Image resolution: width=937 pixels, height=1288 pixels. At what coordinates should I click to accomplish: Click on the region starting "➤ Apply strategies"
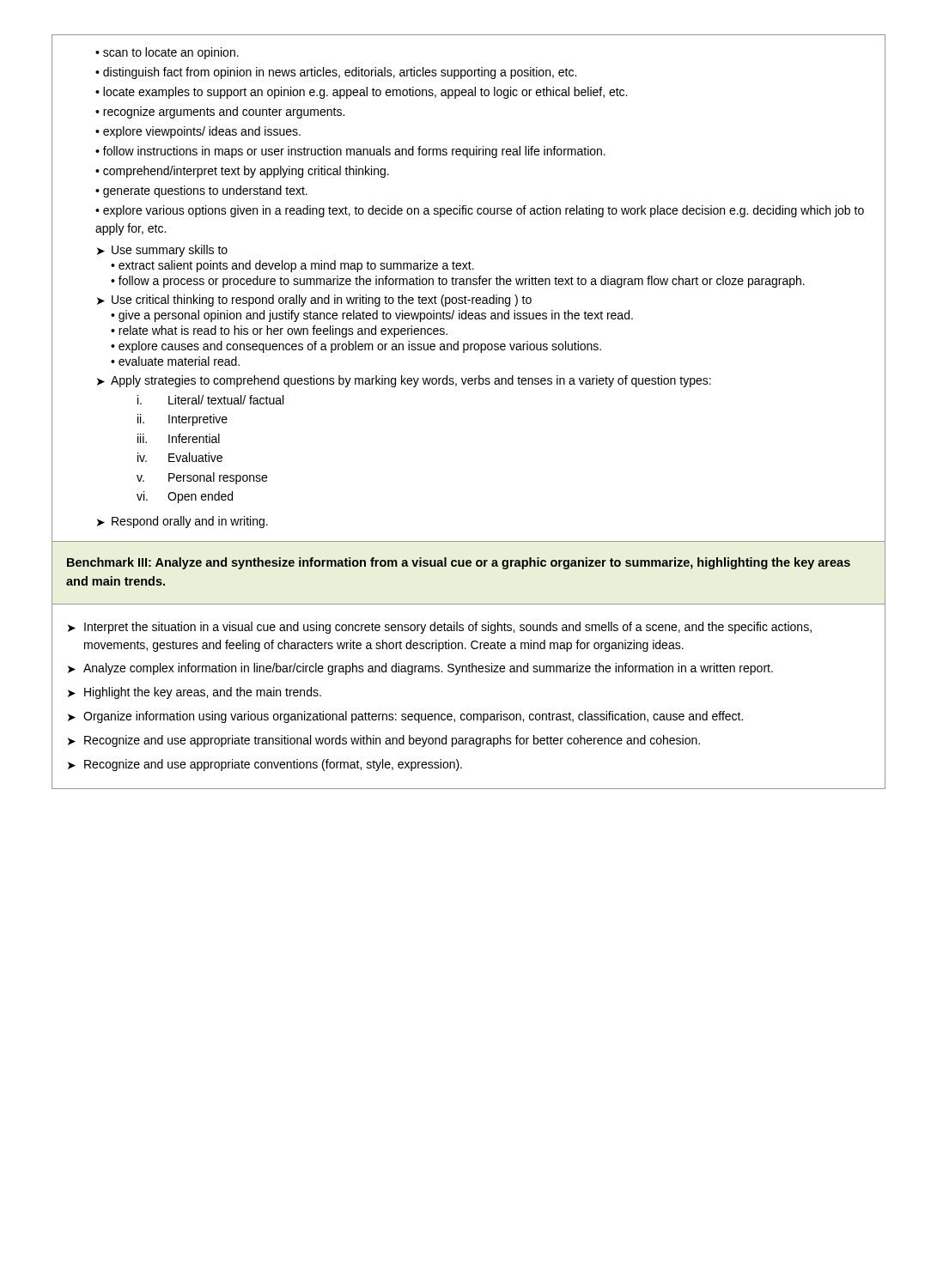(404, 381)
